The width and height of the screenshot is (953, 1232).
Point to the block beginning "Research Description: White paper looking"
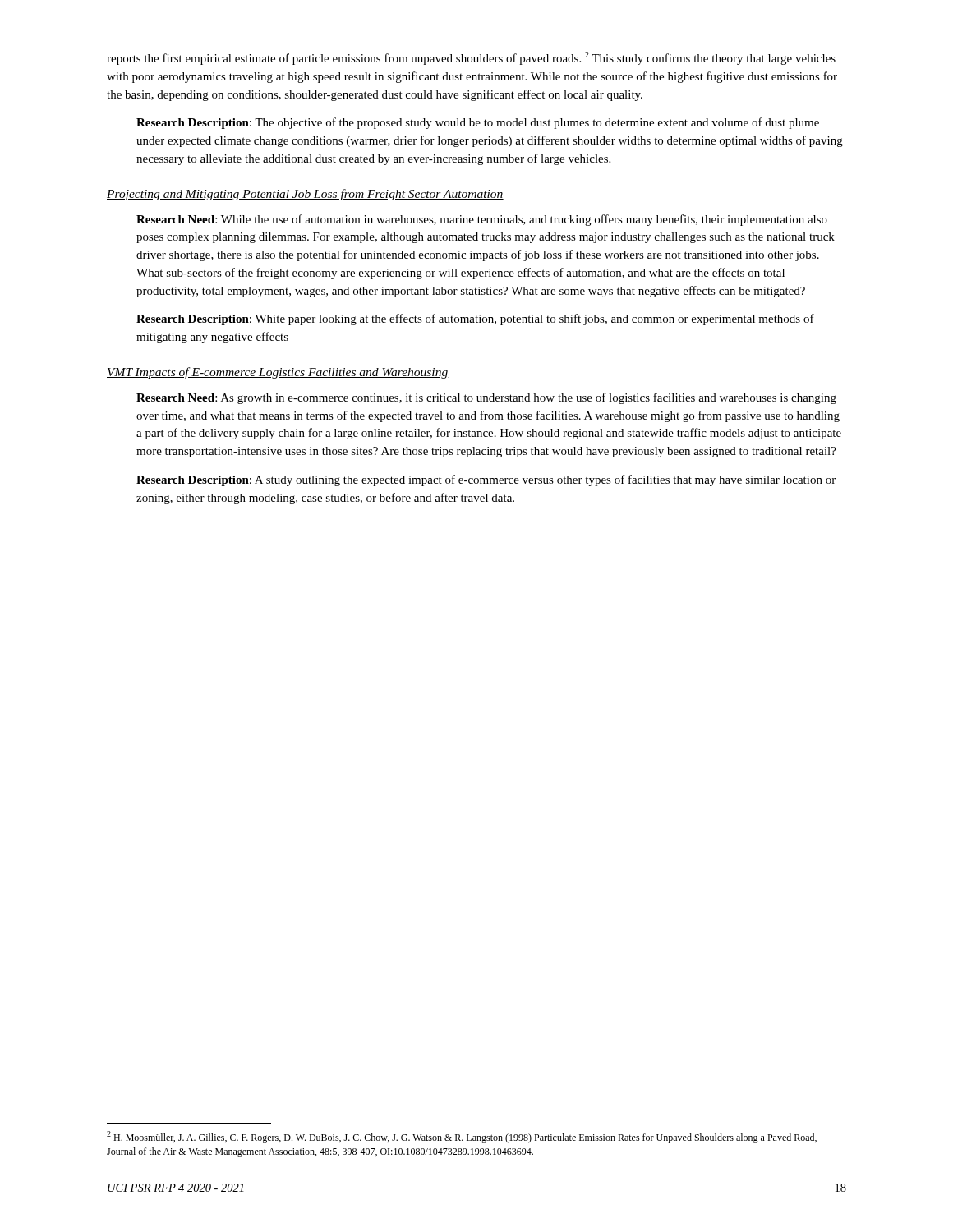coord(475,328)
